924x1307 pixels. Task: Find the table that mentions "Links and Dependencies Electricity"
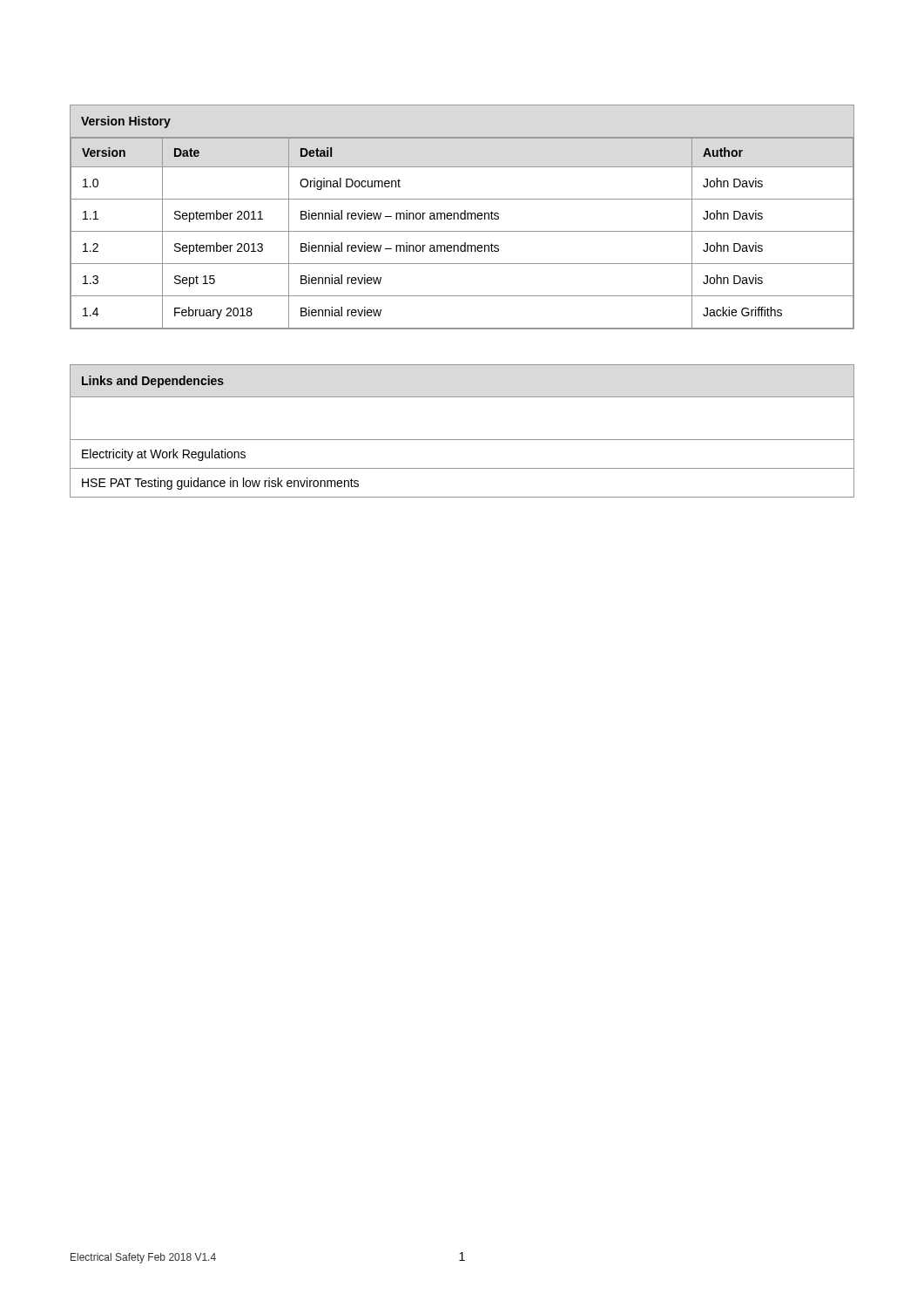coord(462,431)
